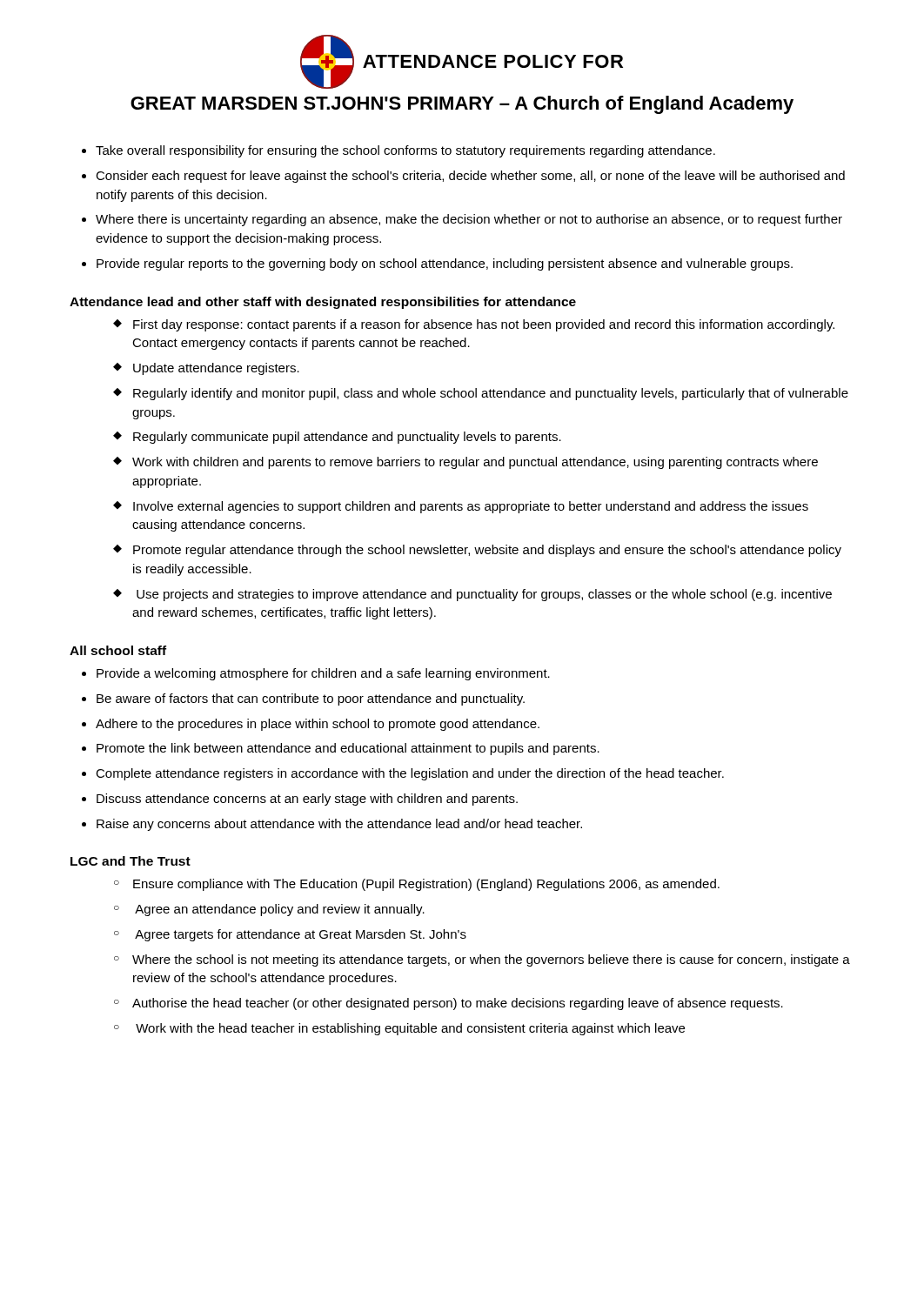Where is the passage that starts "Agree targets for attendance"?
Image resolution: width=924 pixels, height=1305 pixels.
tap(299, 934)
